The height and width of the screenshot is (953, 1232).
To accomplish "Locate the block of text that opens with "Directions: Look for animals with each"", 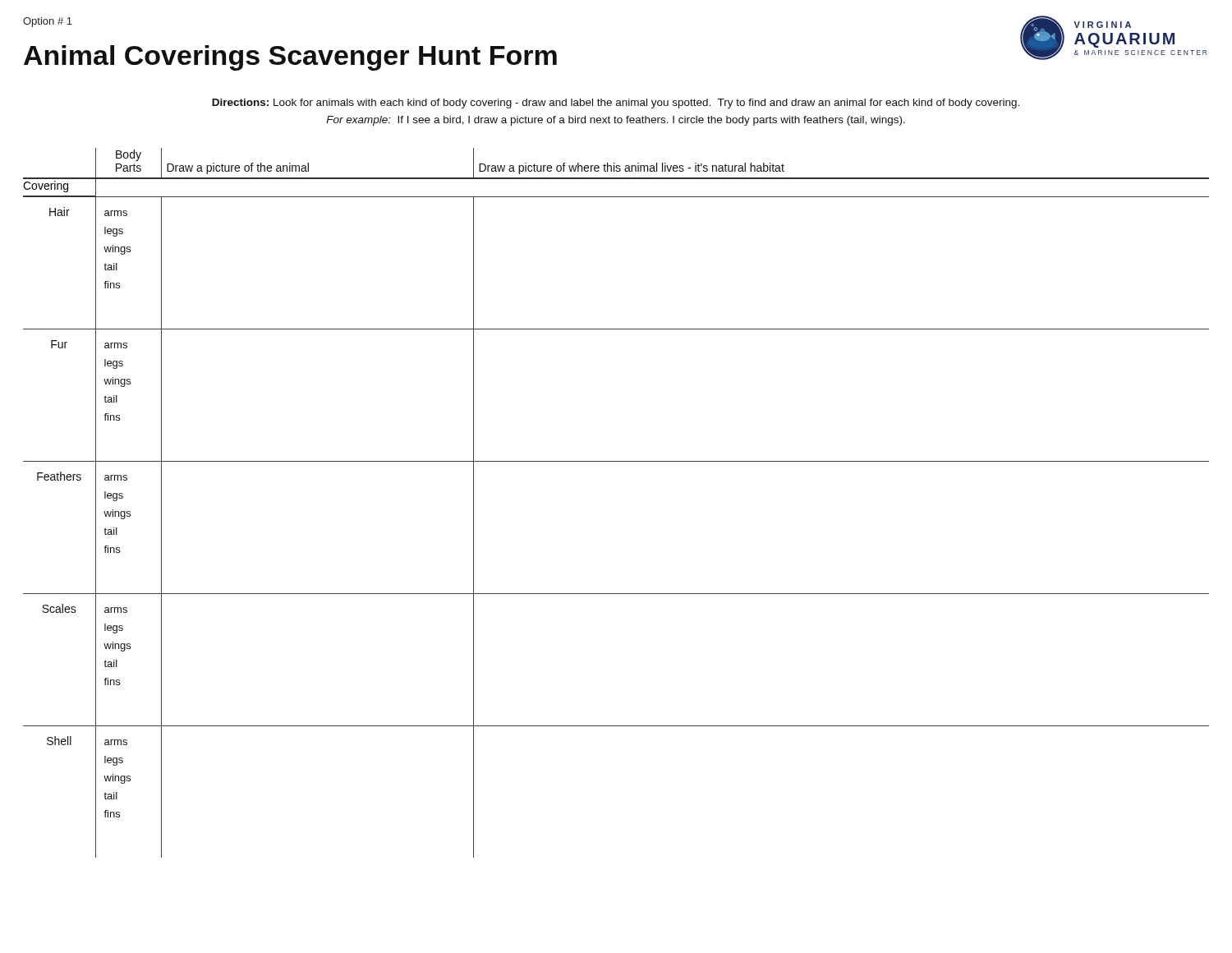I will pos(616,111).
